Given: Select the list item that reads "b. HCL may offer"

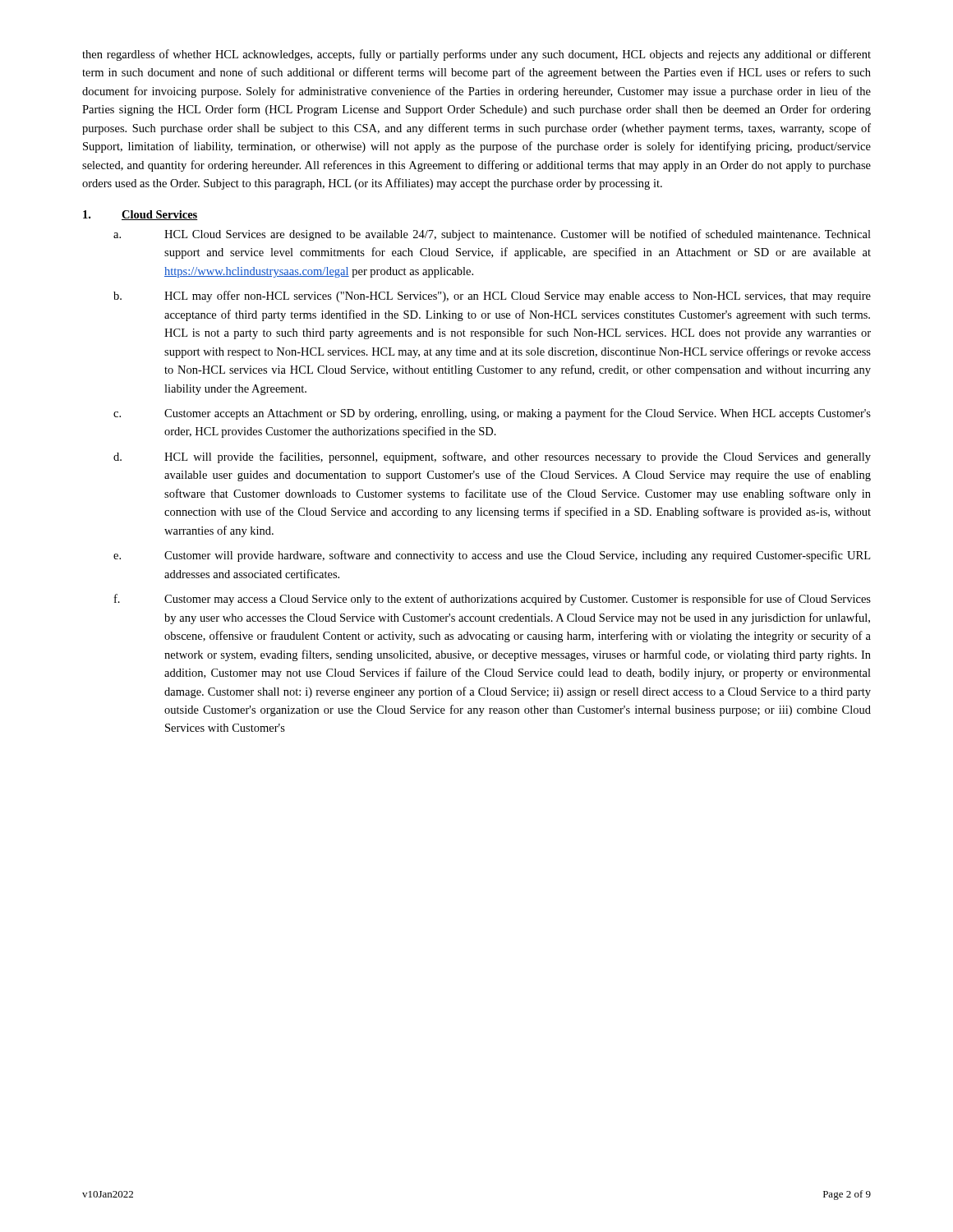Looking at the screenshot, I should click(476, 342).
